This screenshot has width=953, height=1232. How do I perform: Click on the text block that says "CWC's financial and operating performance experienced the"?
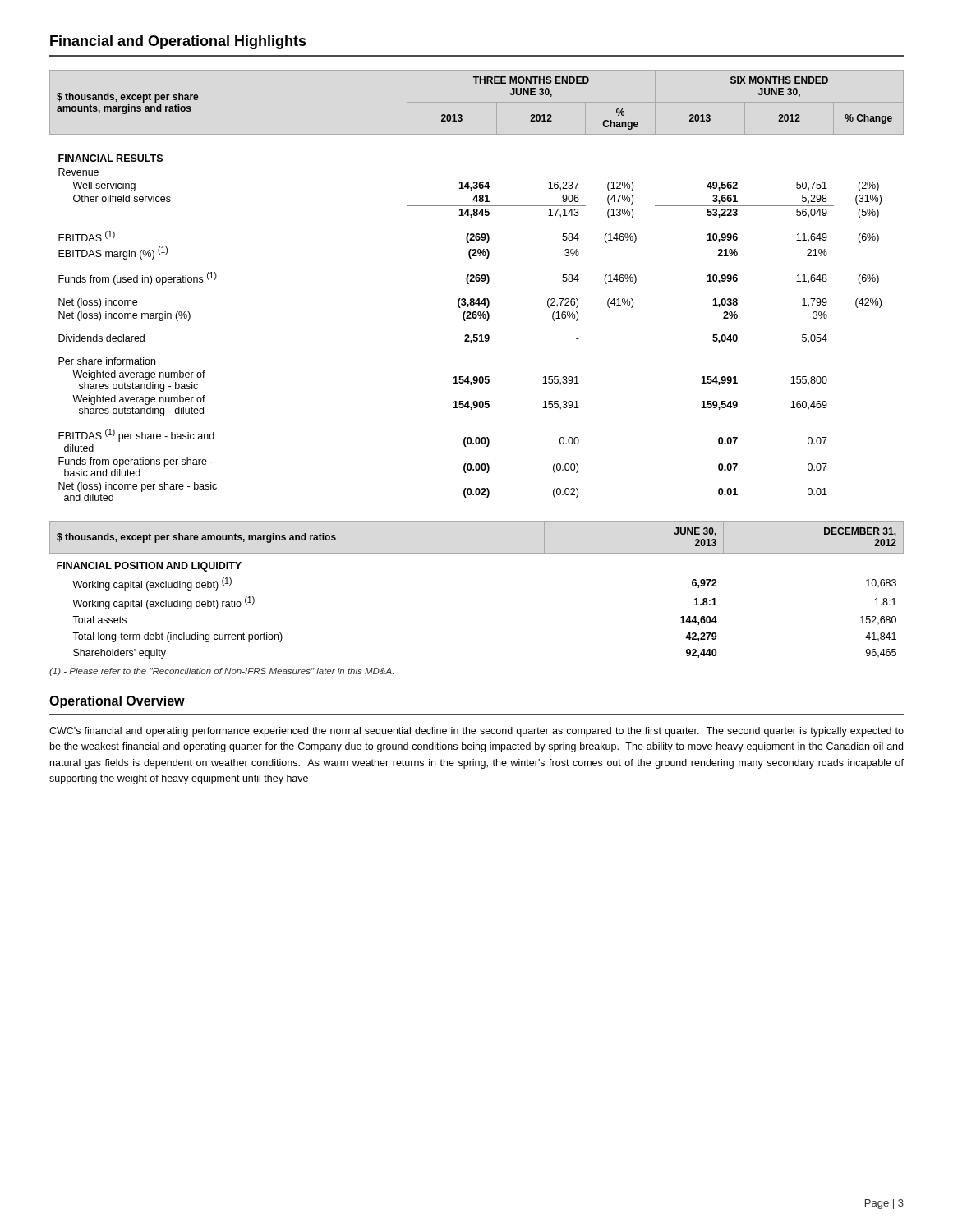click(476, 755)
